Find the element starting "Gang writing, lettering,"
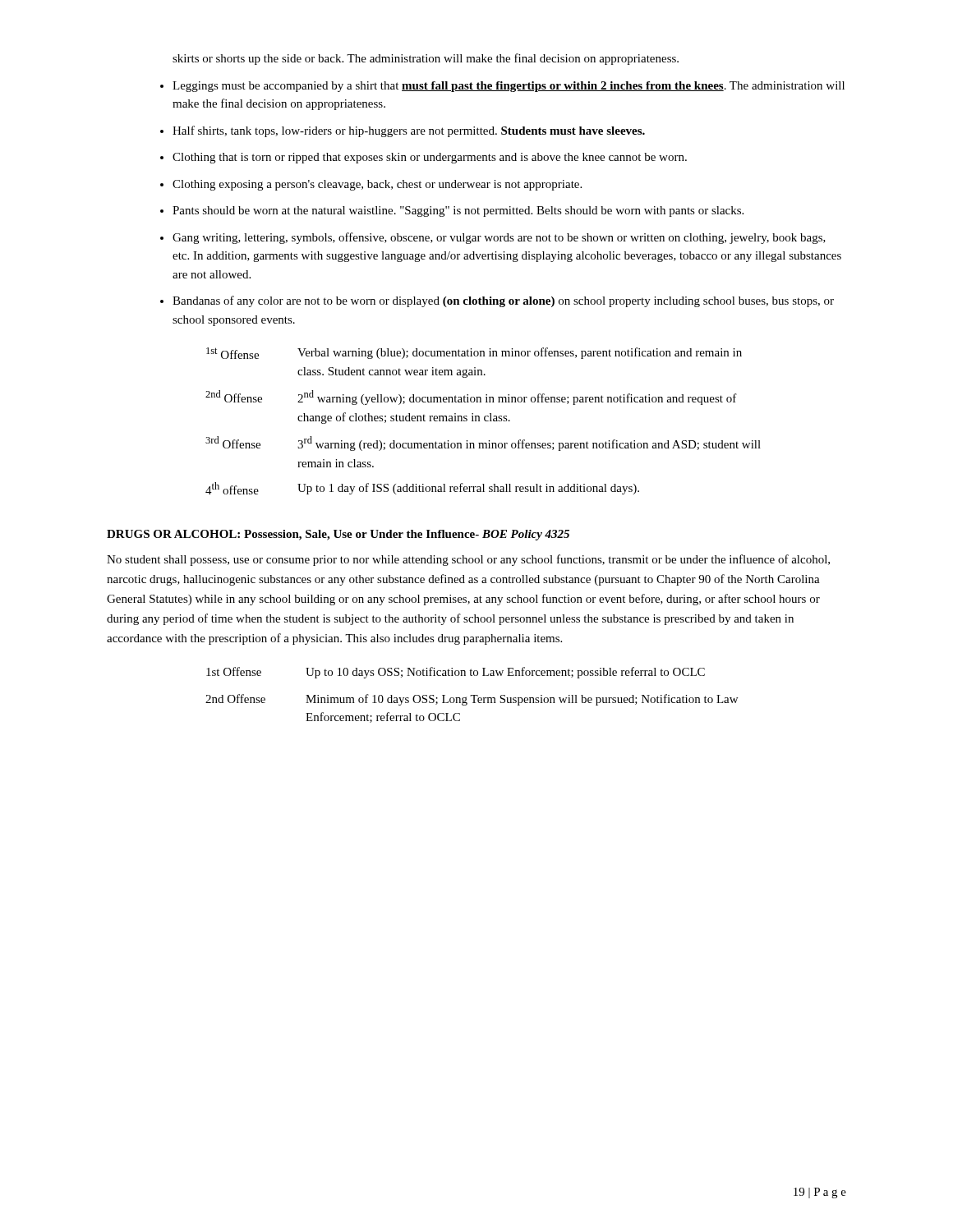This screenshot has height=1232, width=953. 507,255
